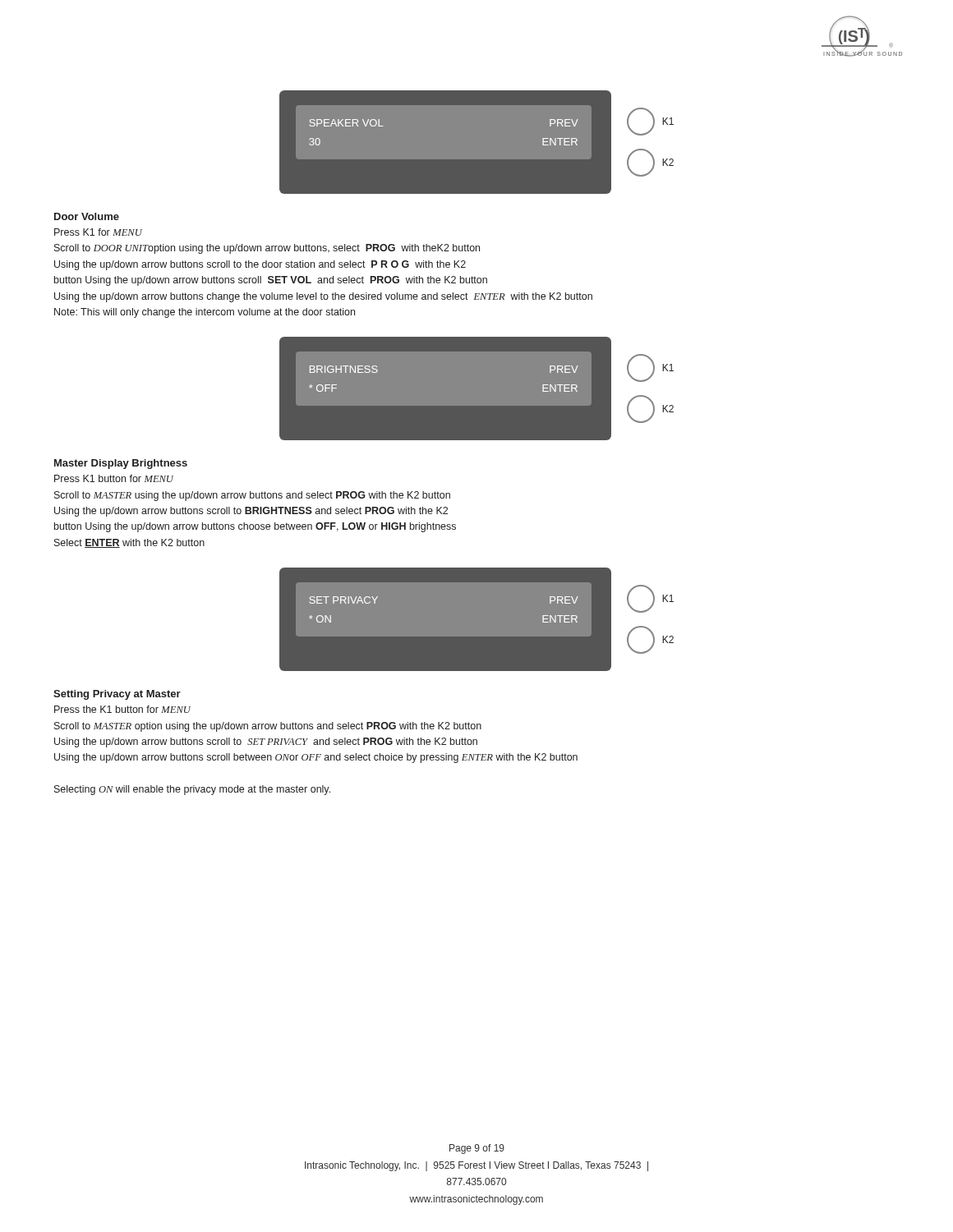The height and width of the screenshot is (1232, 953).
Task: Click on the region starting "Master Display Brightness"
Action: coord(120,463)
